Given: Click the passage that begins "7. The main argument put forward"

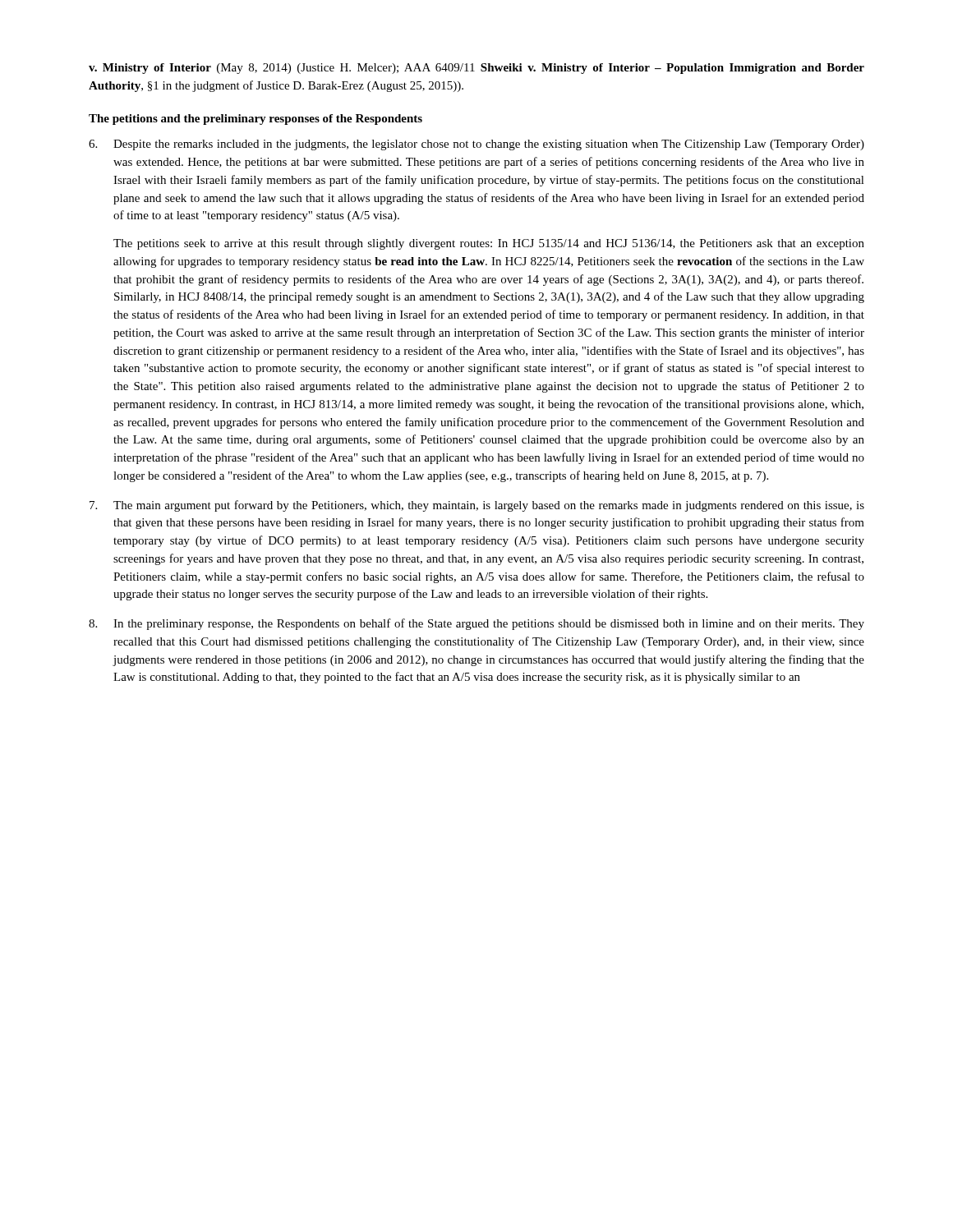Looking at the screenshot, I should click(x=476, y=550).
